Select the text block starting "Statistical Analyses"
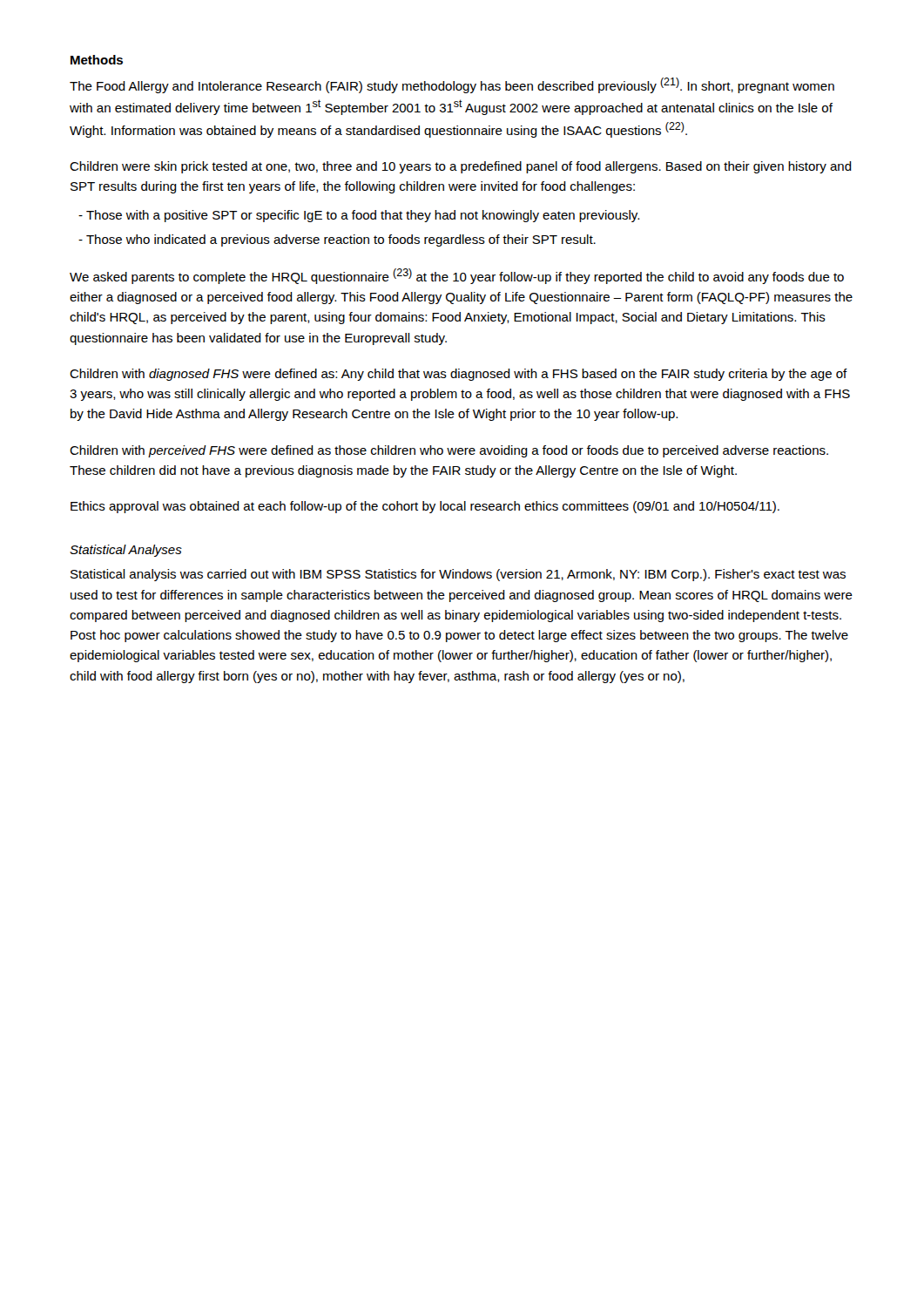The height and width of the screenshot is (1307, 924). point(126,550)
